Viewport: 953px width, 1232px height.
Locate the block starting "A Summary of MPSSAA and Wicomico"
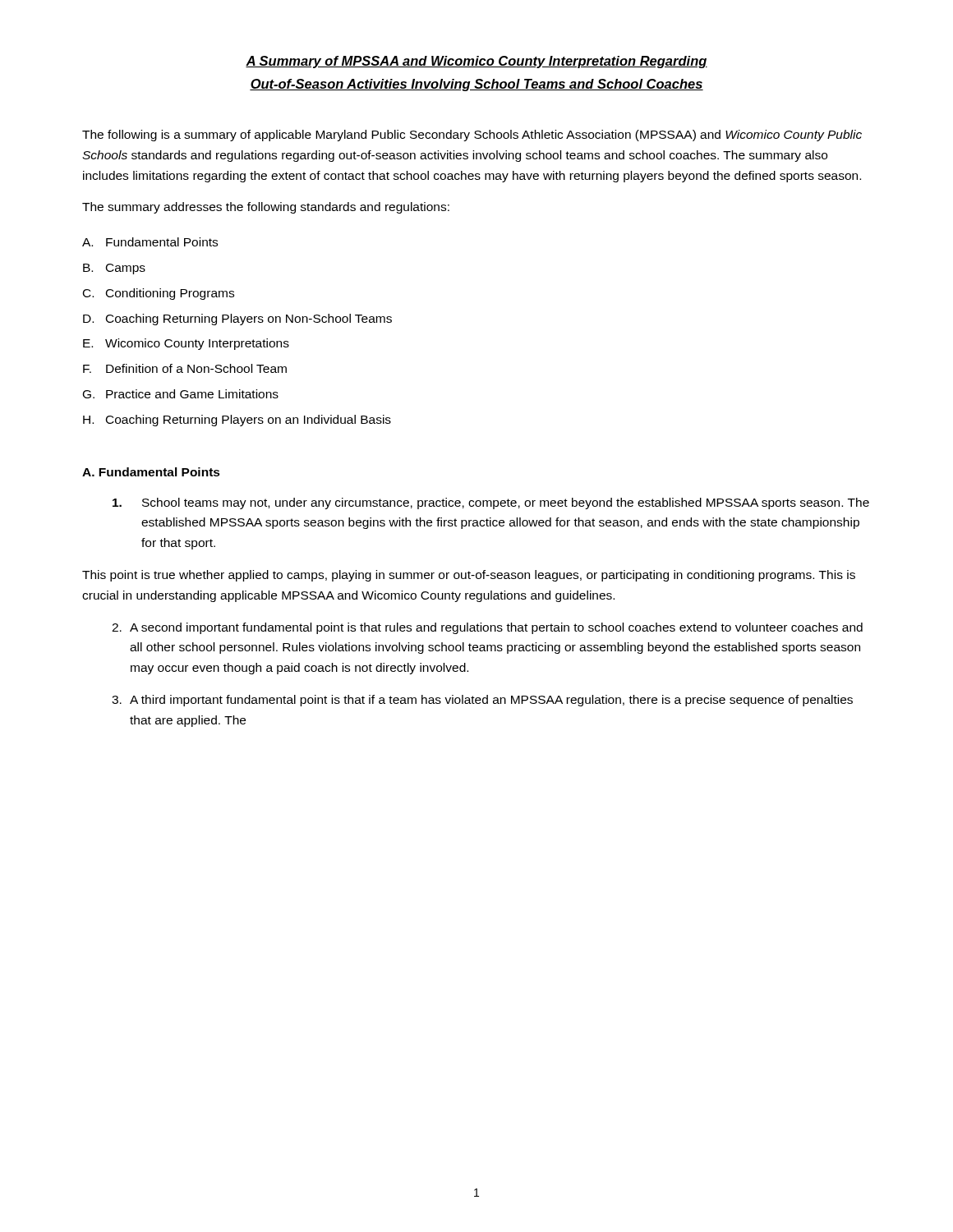[x=476, y=72]
